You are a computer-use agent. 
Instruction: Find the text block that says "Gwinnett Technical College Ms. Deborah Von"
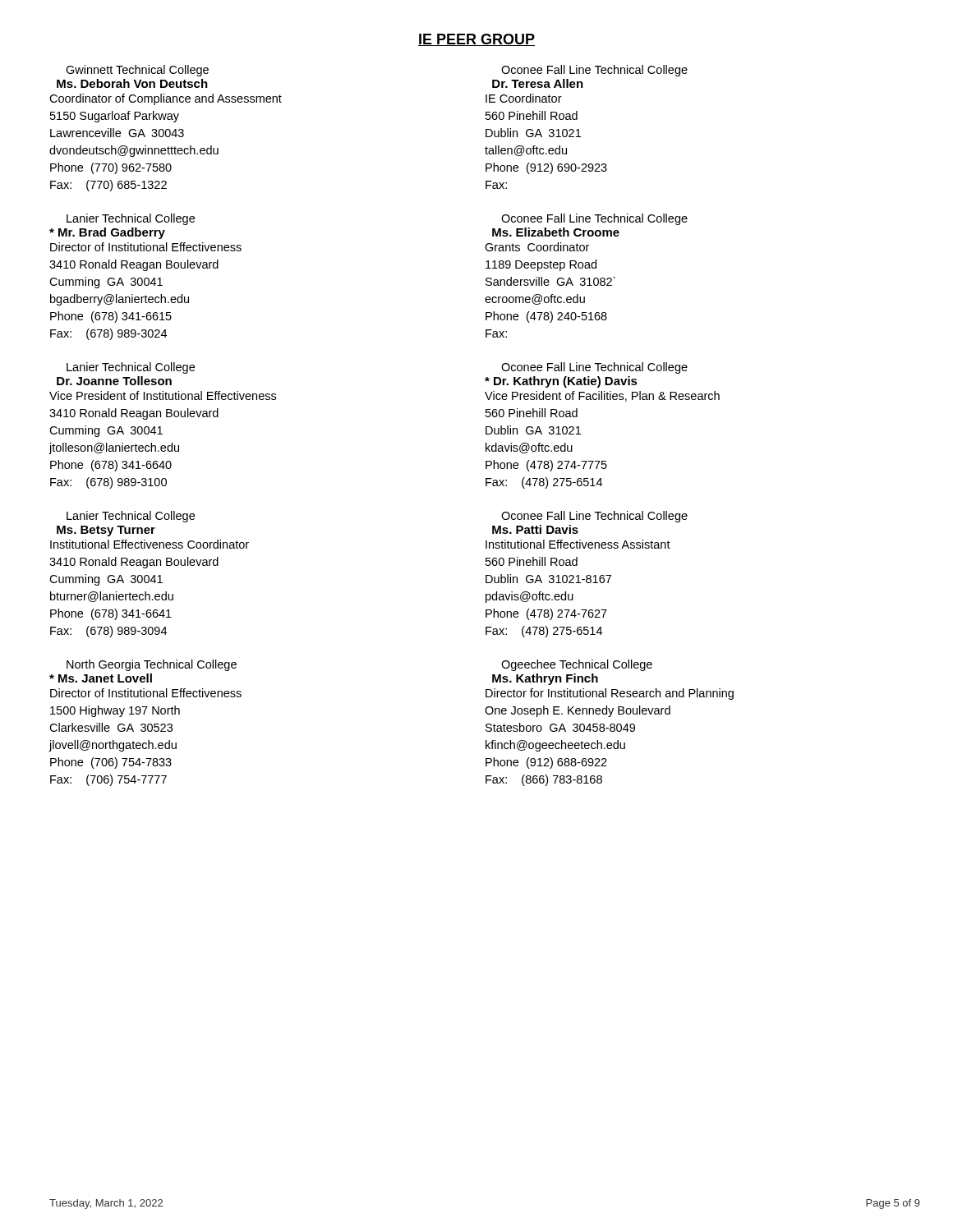[137, 71]
